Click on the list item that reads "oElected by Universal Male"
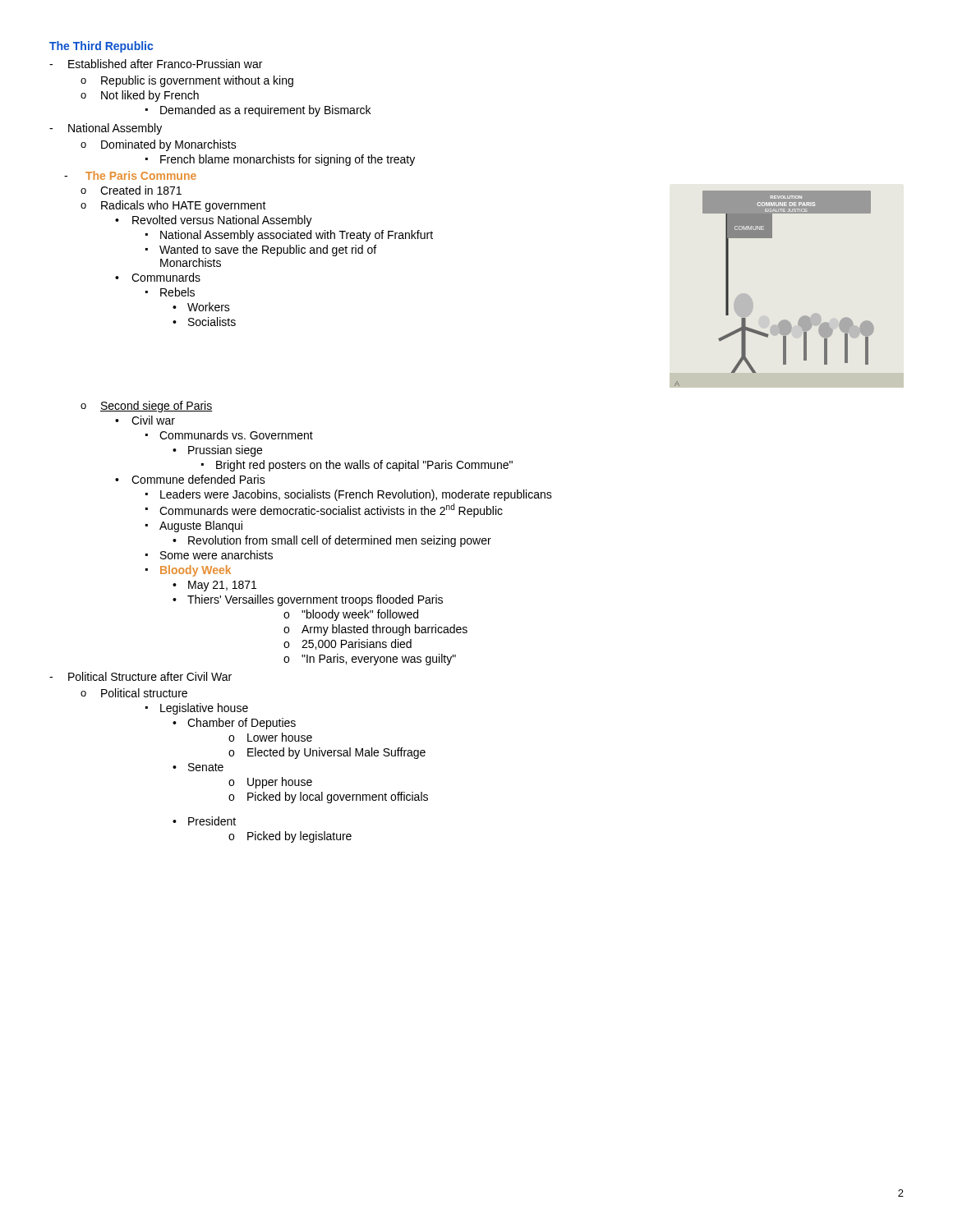Viewport: 953px width, 1232px height. 327,752
